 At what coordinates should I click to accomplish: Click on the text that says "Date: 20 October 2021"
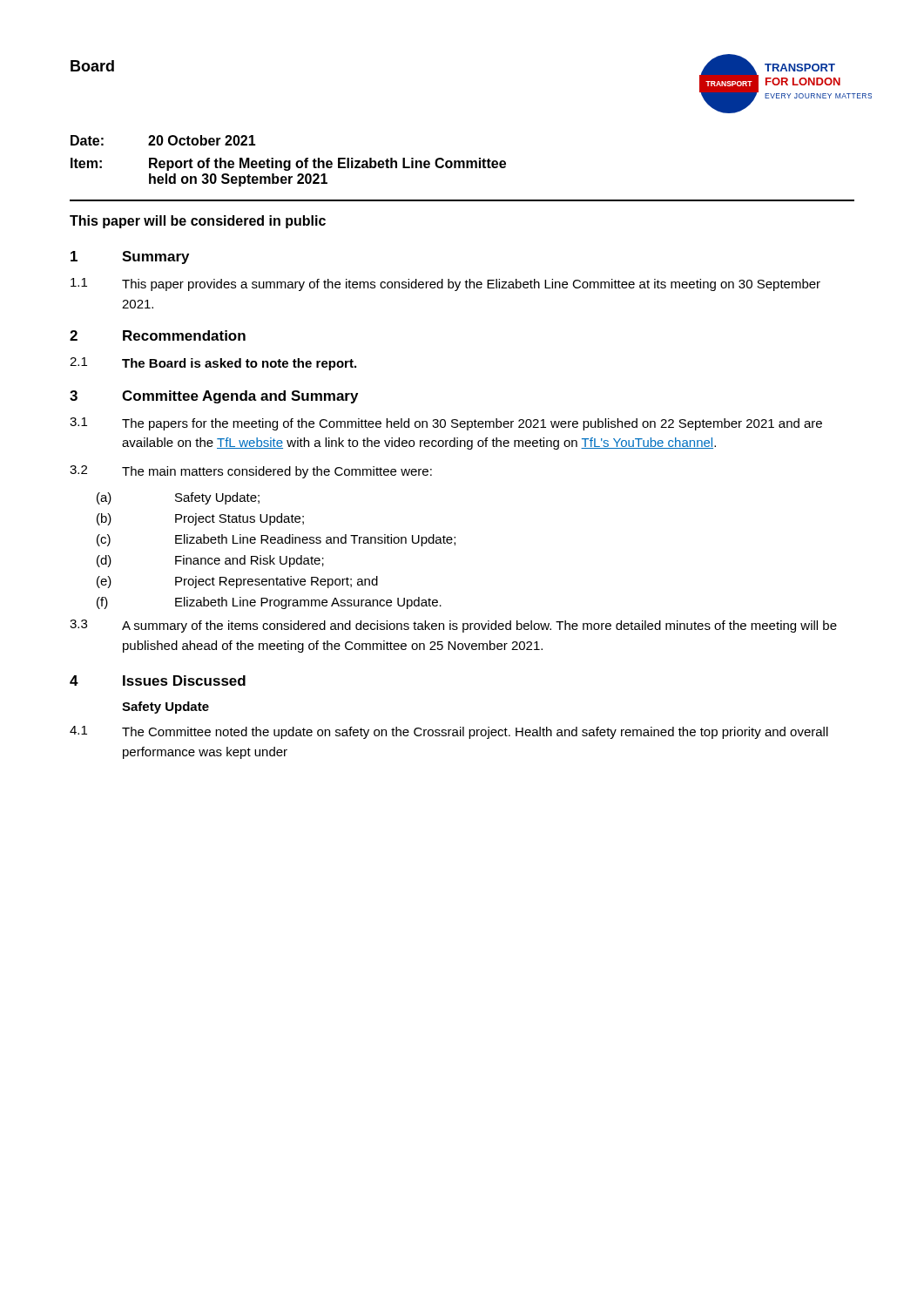coord(163,141)
